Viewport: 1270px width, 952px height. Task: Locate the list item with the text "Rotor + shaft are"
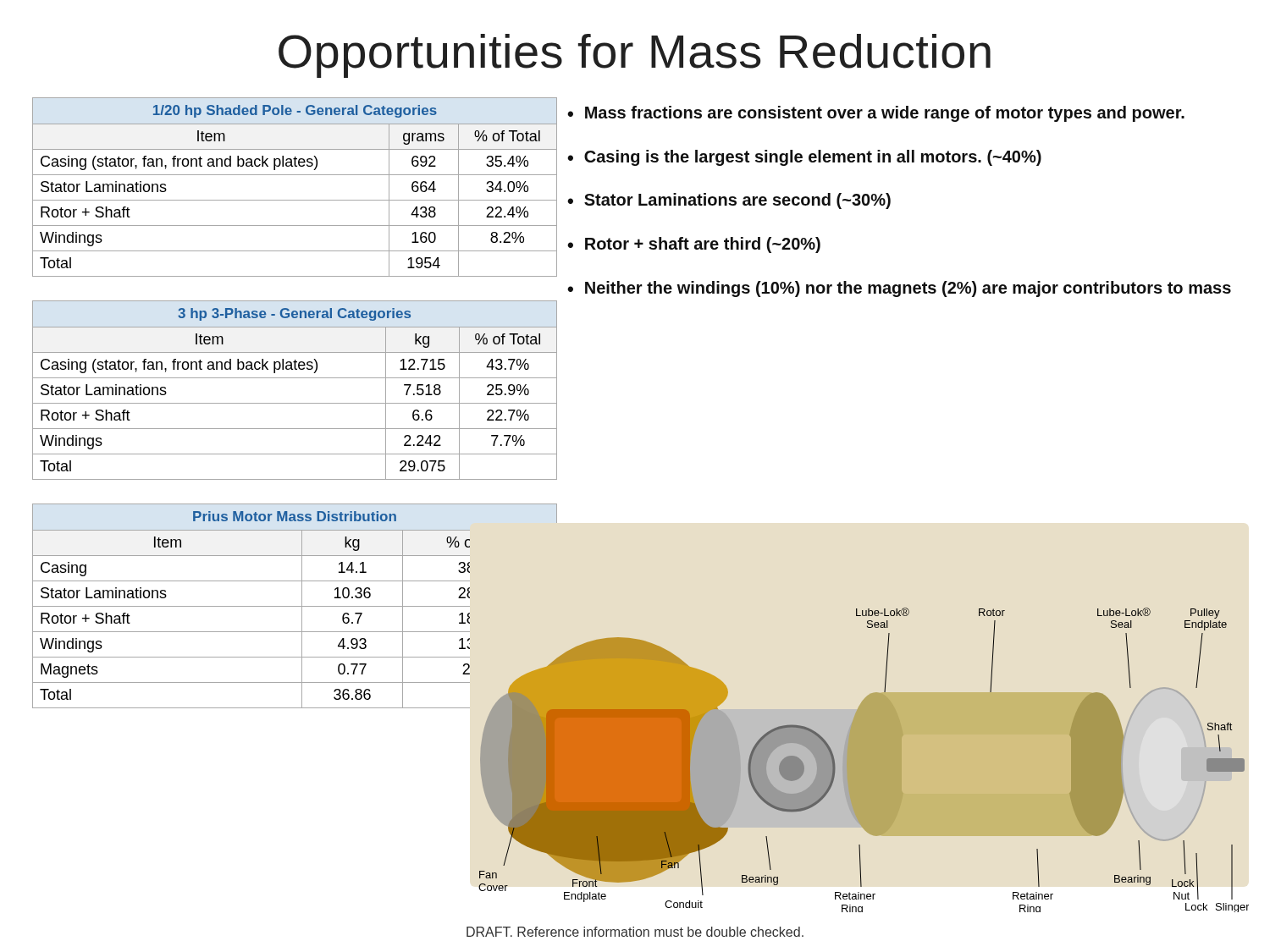(x=703, y=244)
